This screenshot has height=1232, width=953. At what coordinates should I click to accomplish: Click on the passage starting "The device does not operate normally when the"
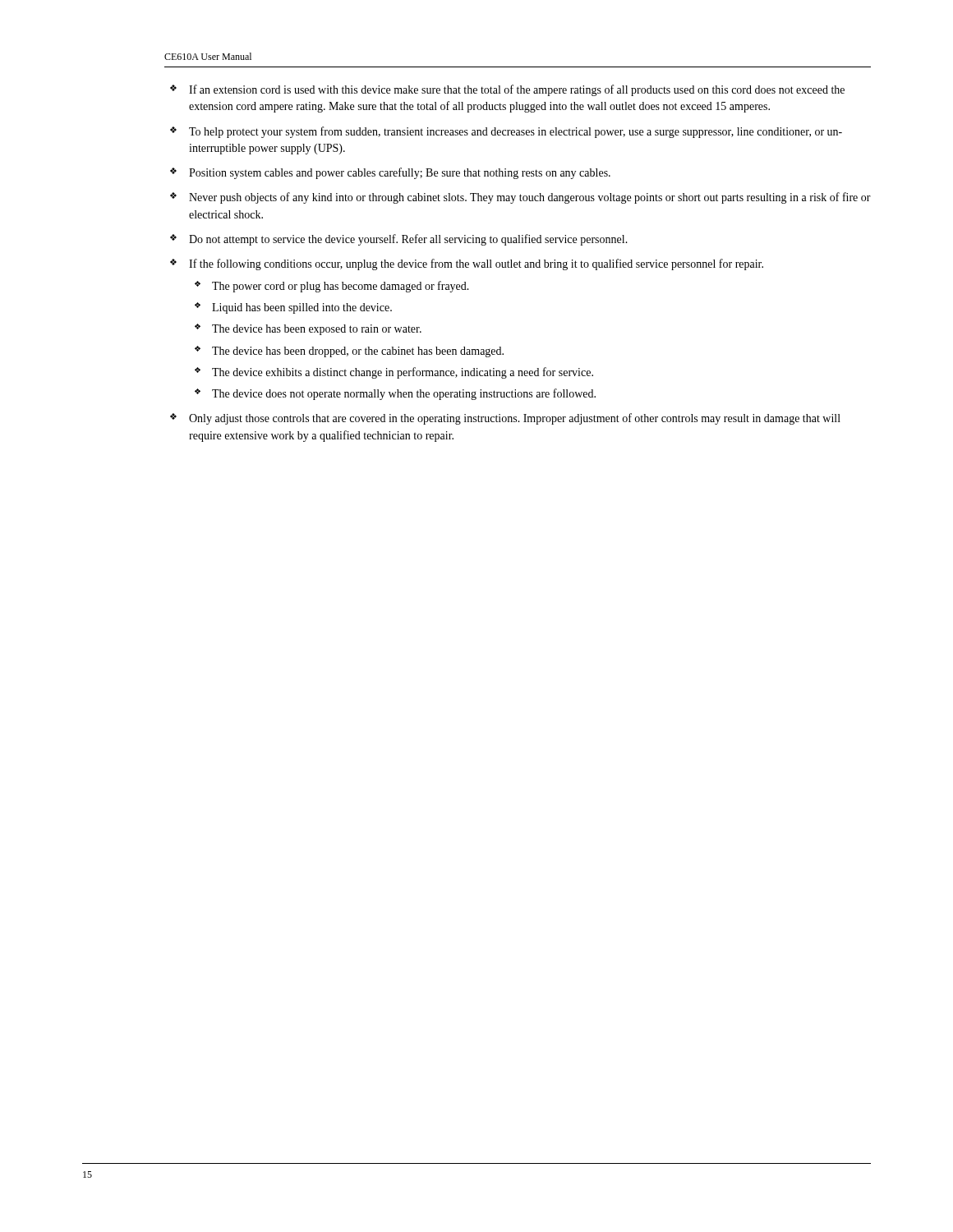(404, 394)
